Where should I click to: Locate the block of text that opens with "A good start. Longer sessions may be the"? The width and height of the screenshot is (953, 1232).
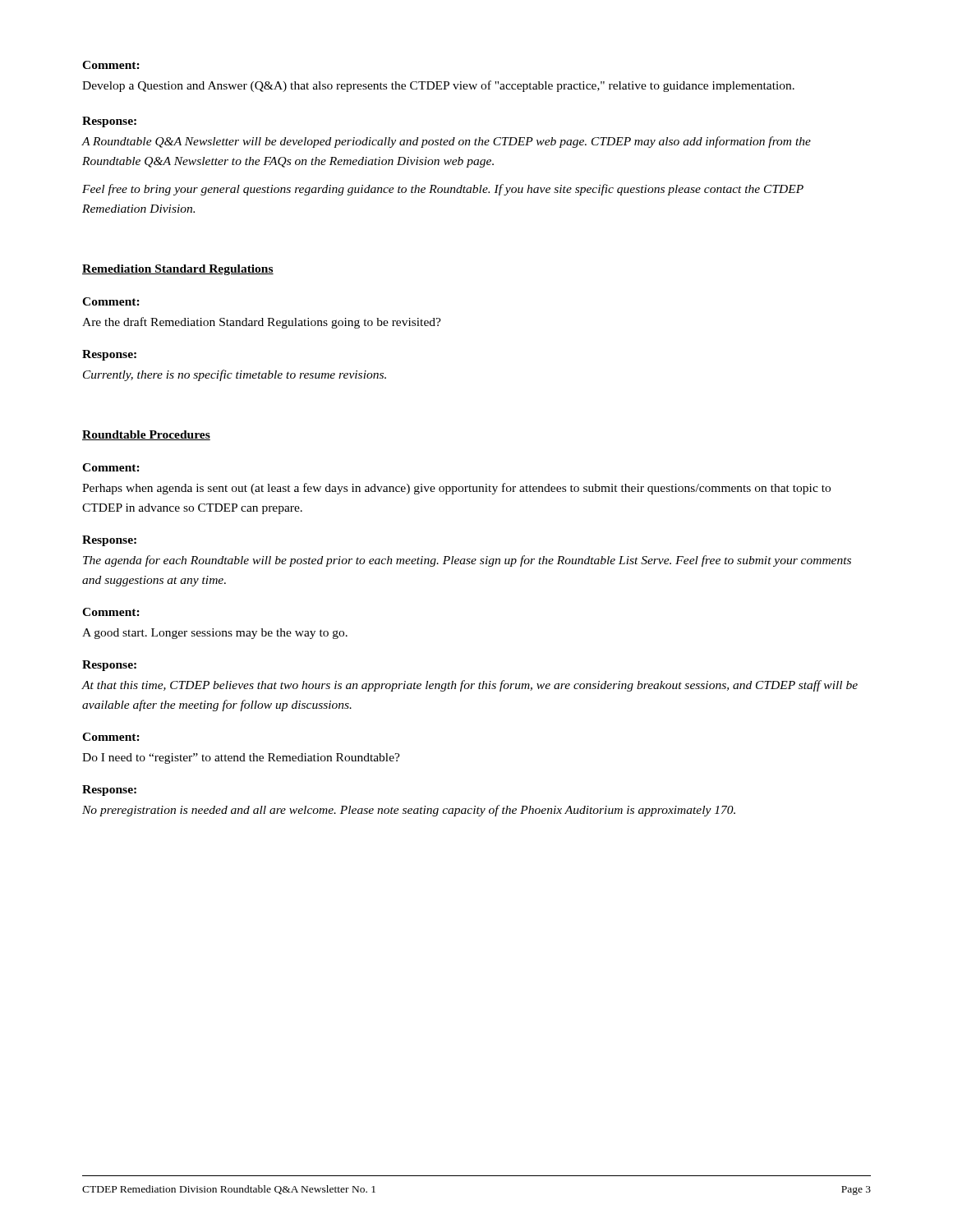point(215,632)
